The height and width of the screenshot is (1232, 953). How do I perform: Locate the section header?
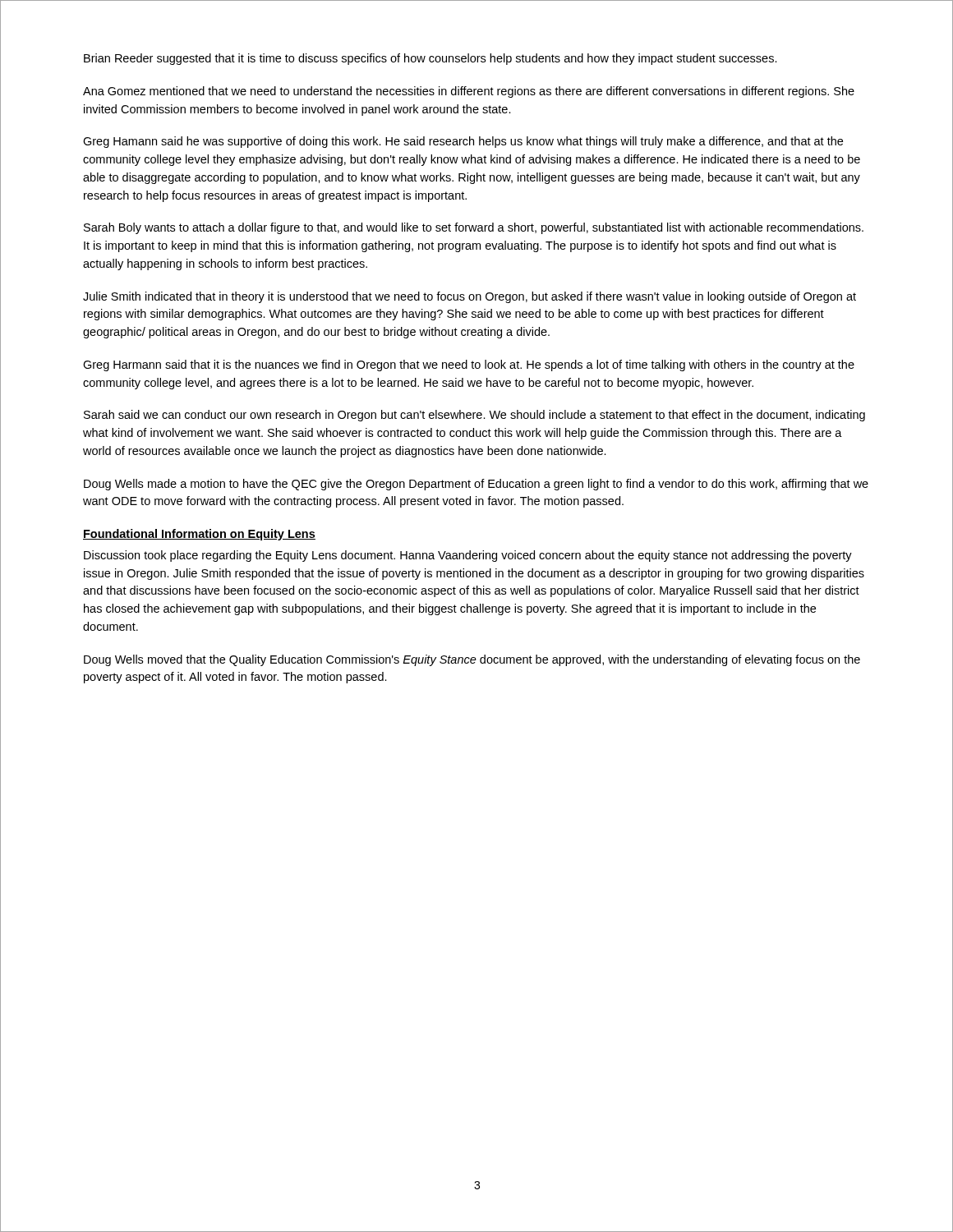pos(199,534)
